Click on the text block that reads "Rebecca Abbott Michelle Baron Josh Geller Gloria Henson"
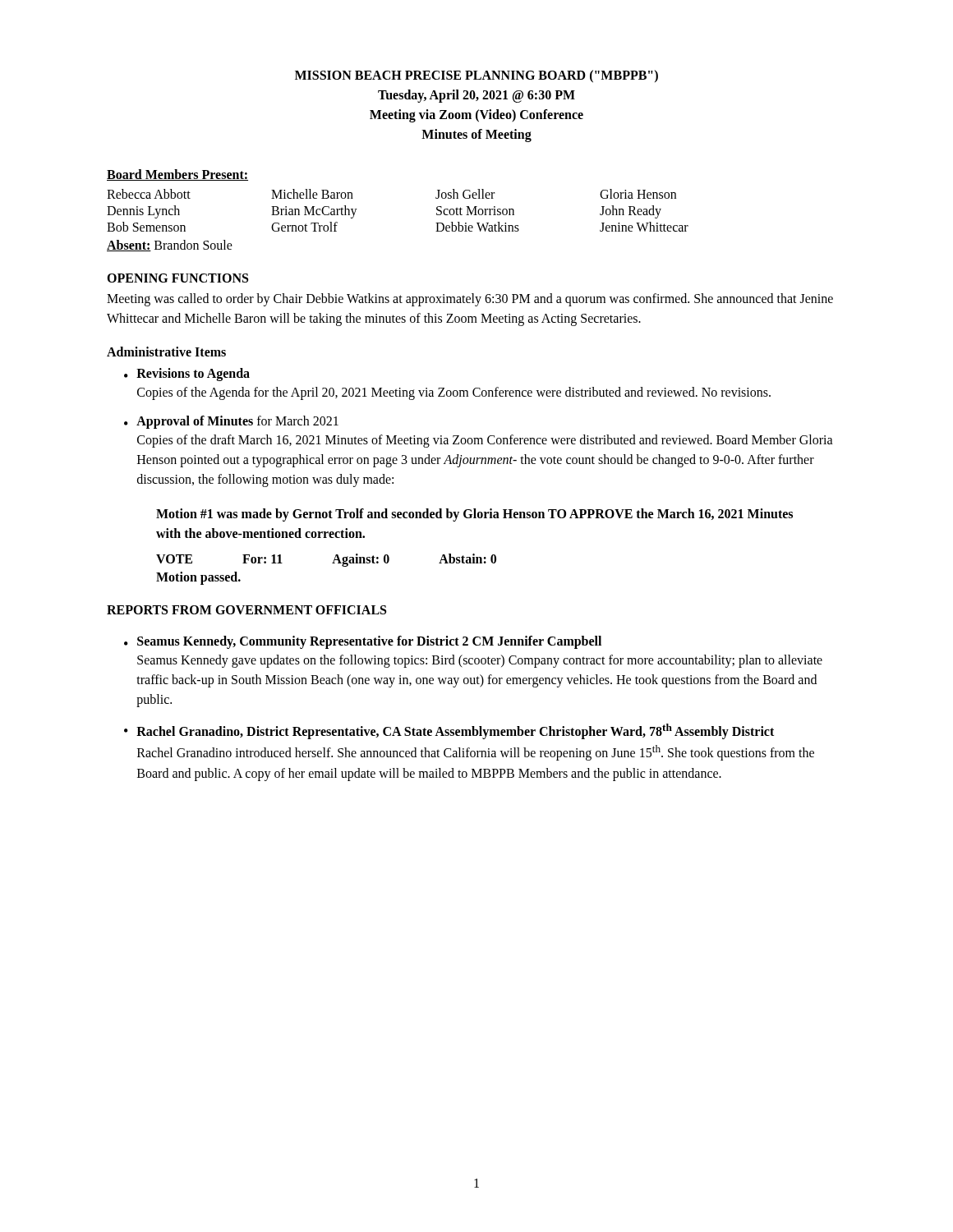953x1232 pixels. [476, 220]
